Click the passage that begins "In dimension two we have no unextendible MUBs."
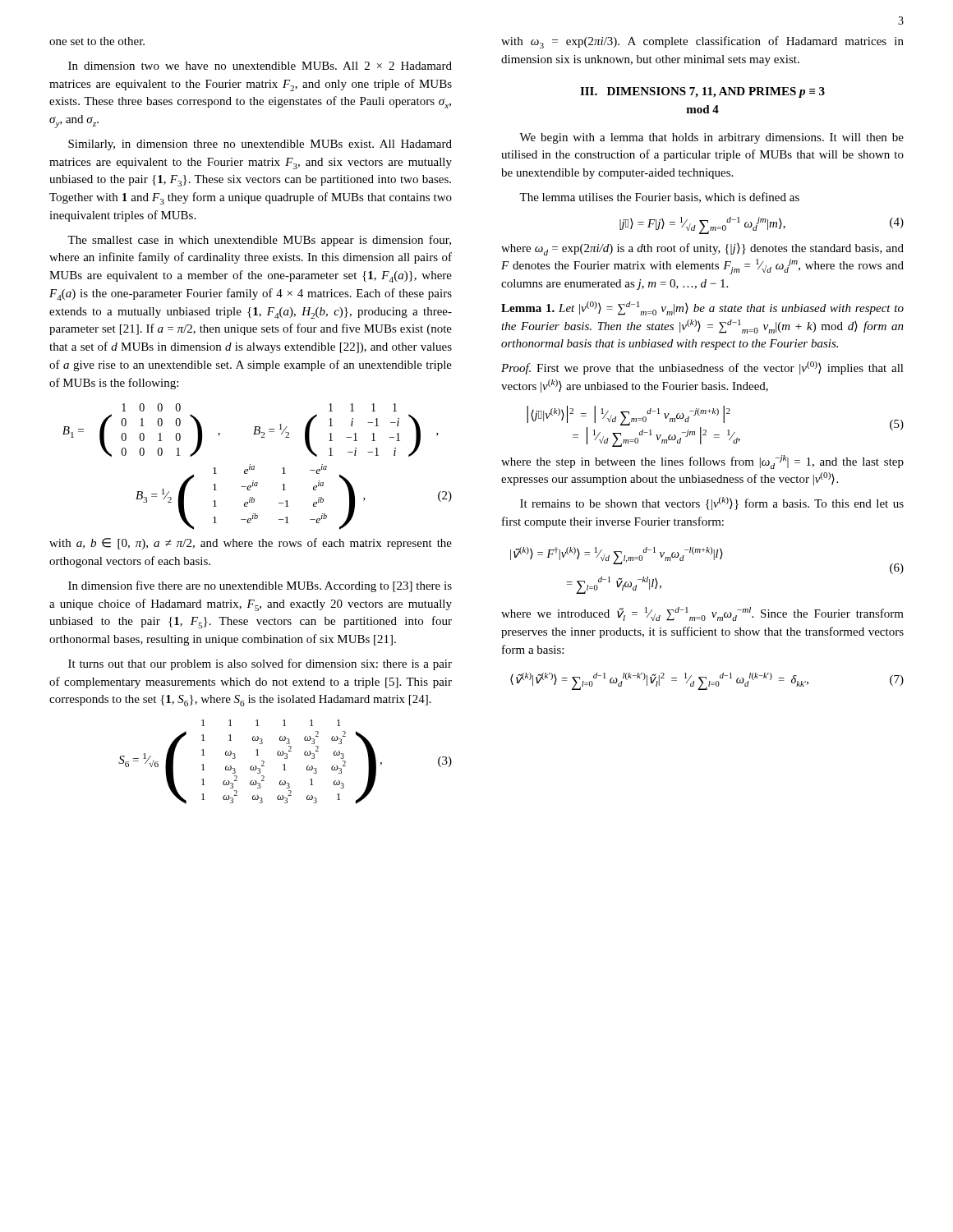Viewport: 953px width, 1232px height. tap(251, 94)
